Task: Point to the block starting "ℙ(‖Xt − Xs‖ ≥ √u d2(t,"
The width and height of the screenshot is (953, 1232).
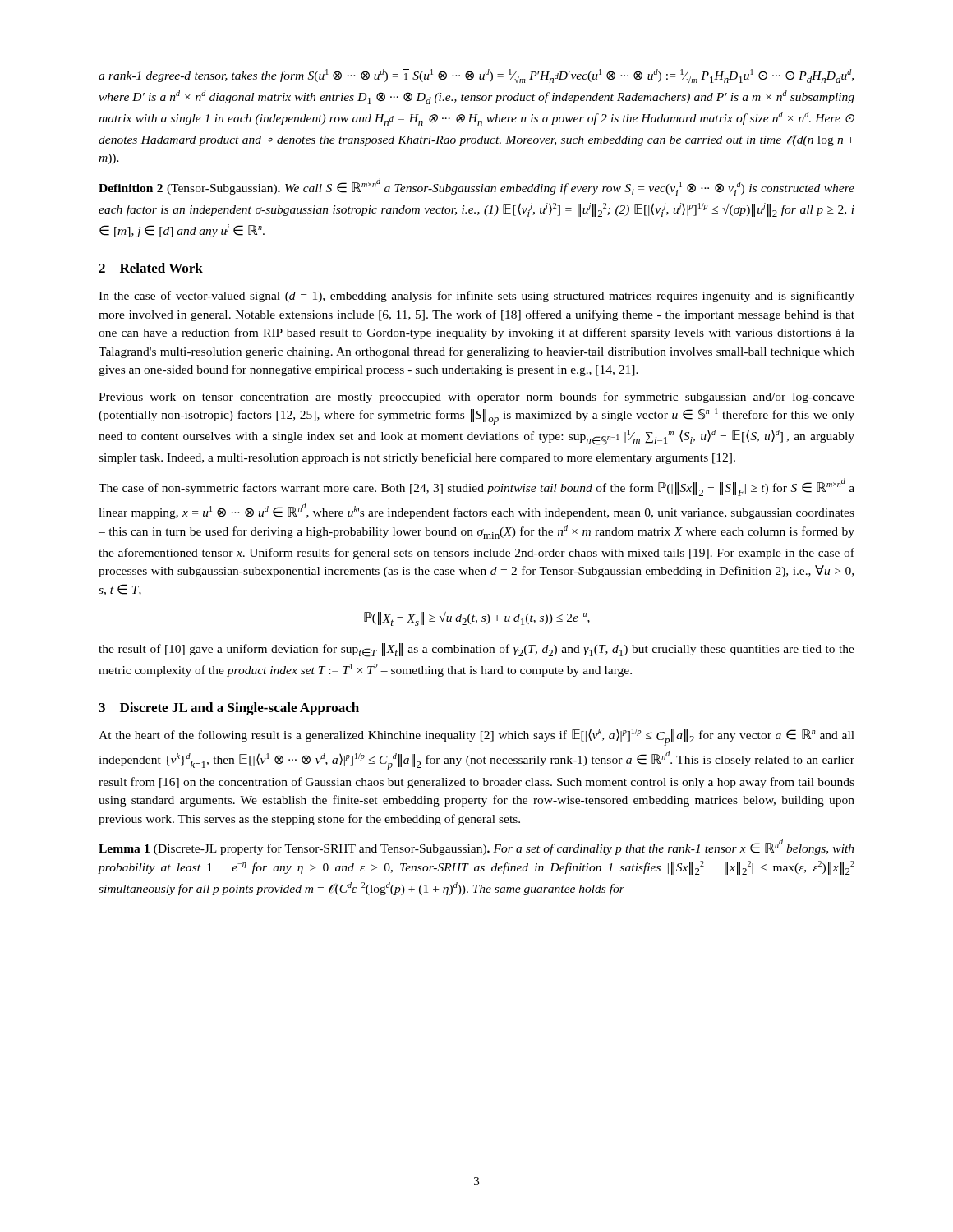Action: point(476,619)
